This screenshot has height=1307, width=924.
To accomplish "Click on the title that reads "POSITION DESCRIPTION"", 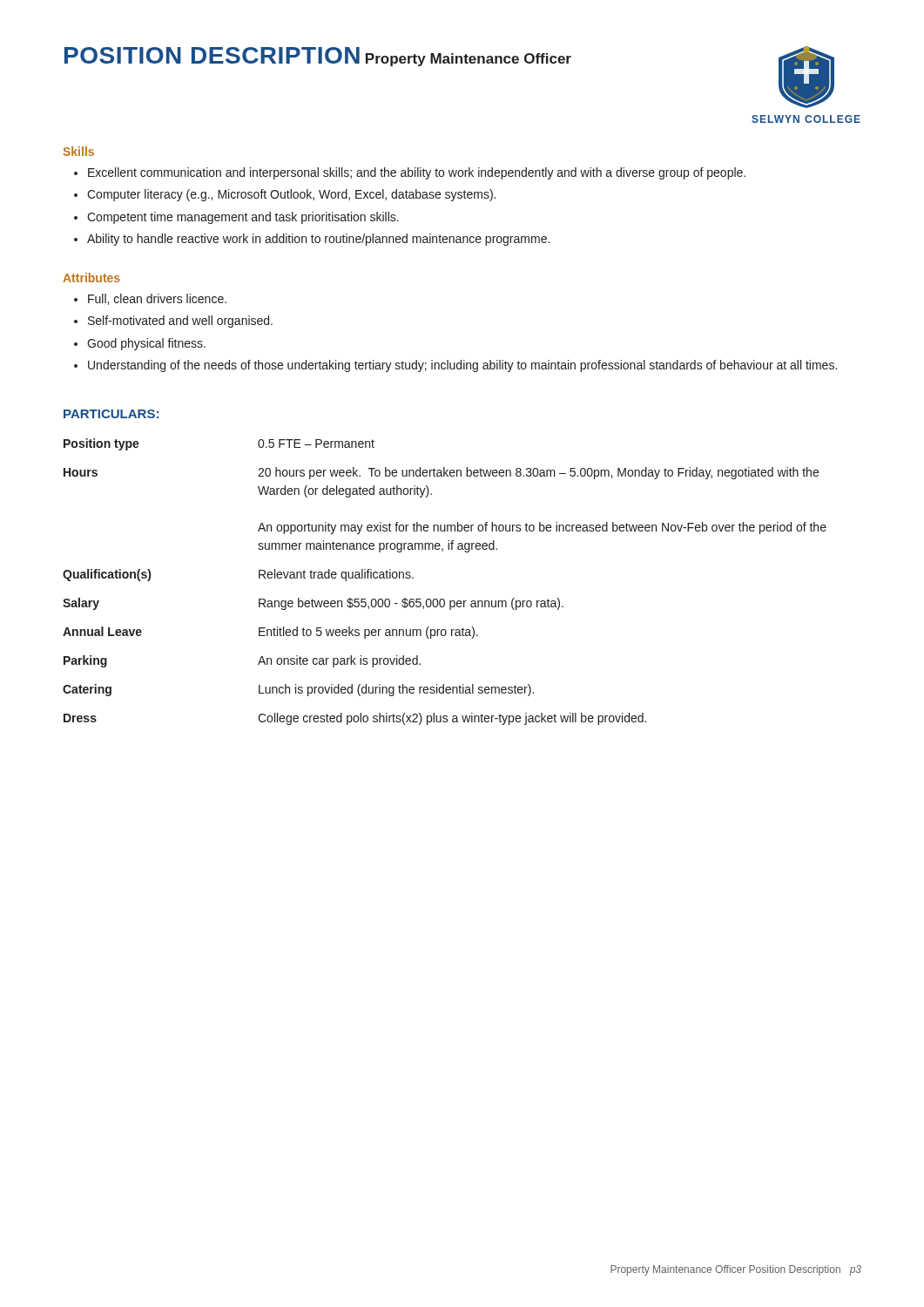I will coord(212,56).
